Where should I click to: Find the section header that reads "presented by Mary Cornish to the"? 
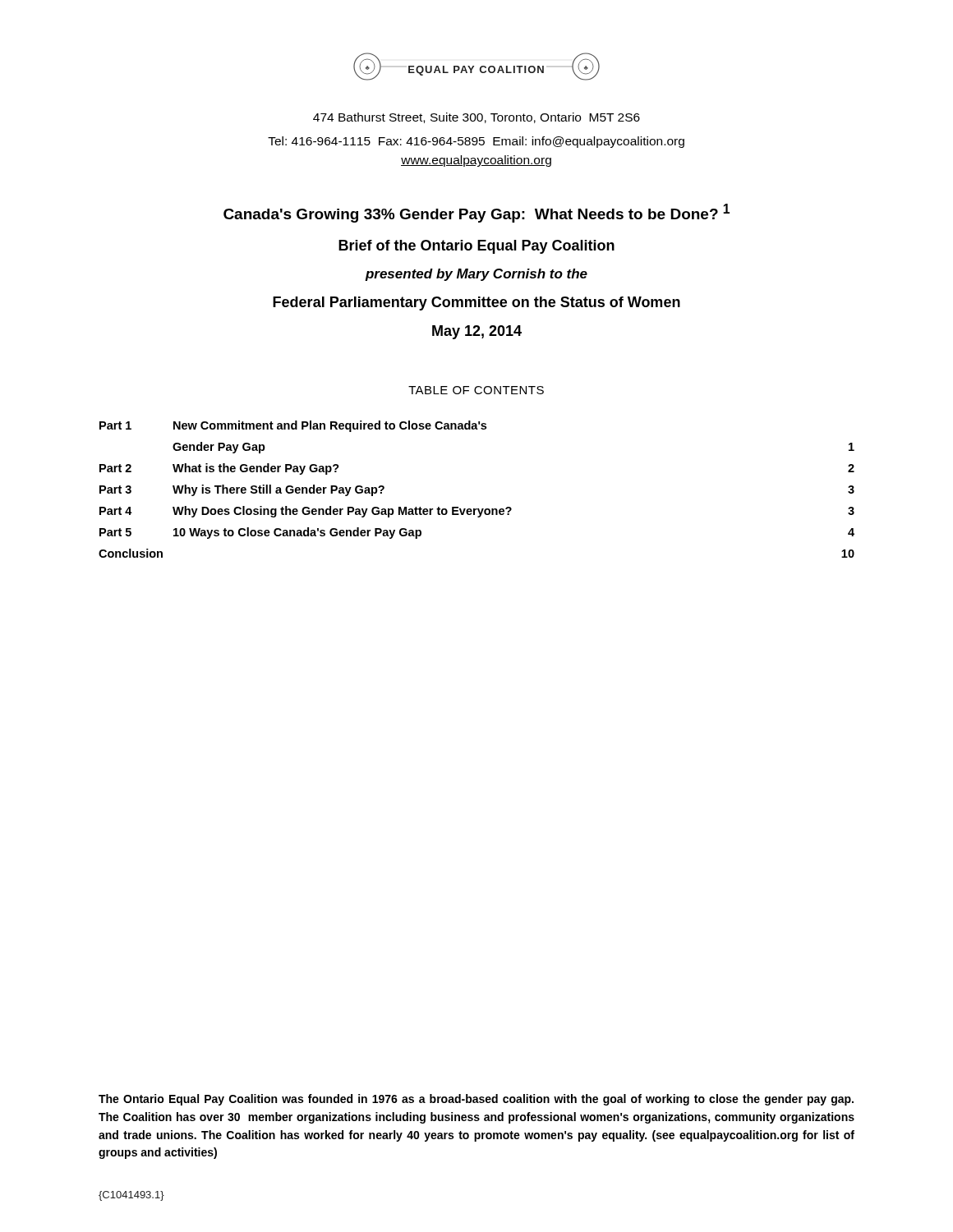tap(476, 274)
